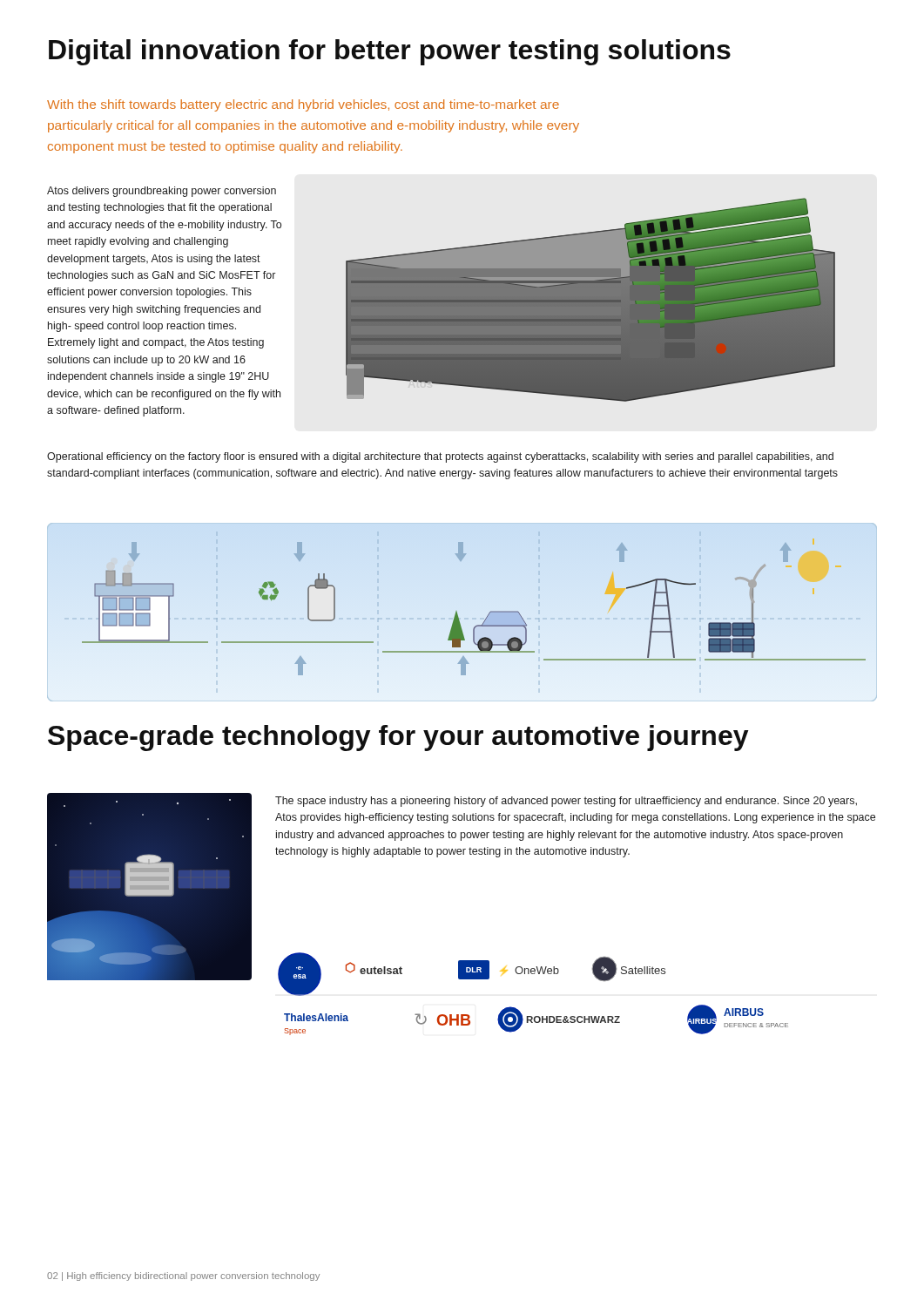This screenshot has height=1307, width=924.
Task: Locate the region starting "Space-grade technology for your automotive"
Action: tap(398, 735)
